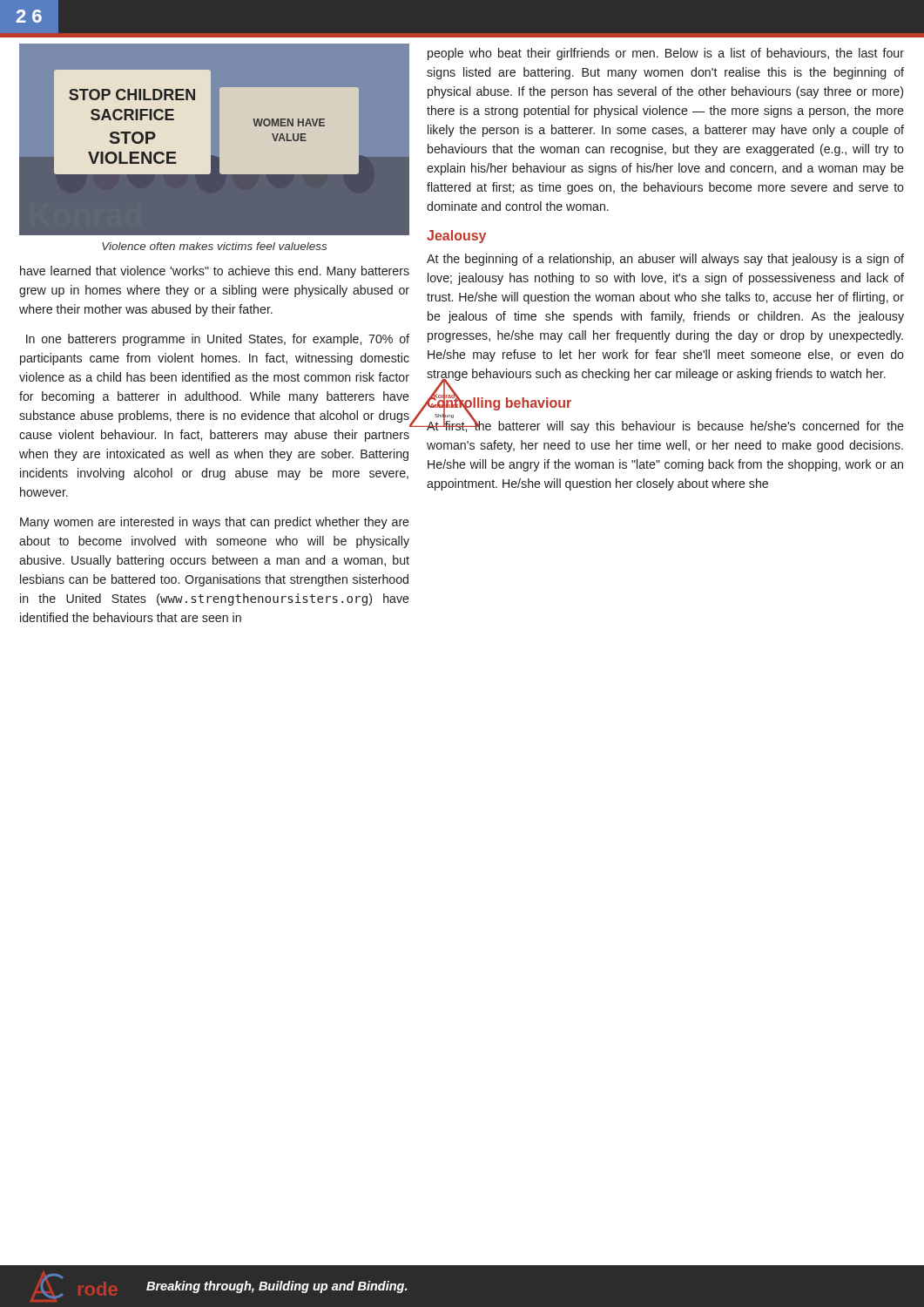
Task: Find the text block with the text "At the beginning of a"
Action: (665, 316)
